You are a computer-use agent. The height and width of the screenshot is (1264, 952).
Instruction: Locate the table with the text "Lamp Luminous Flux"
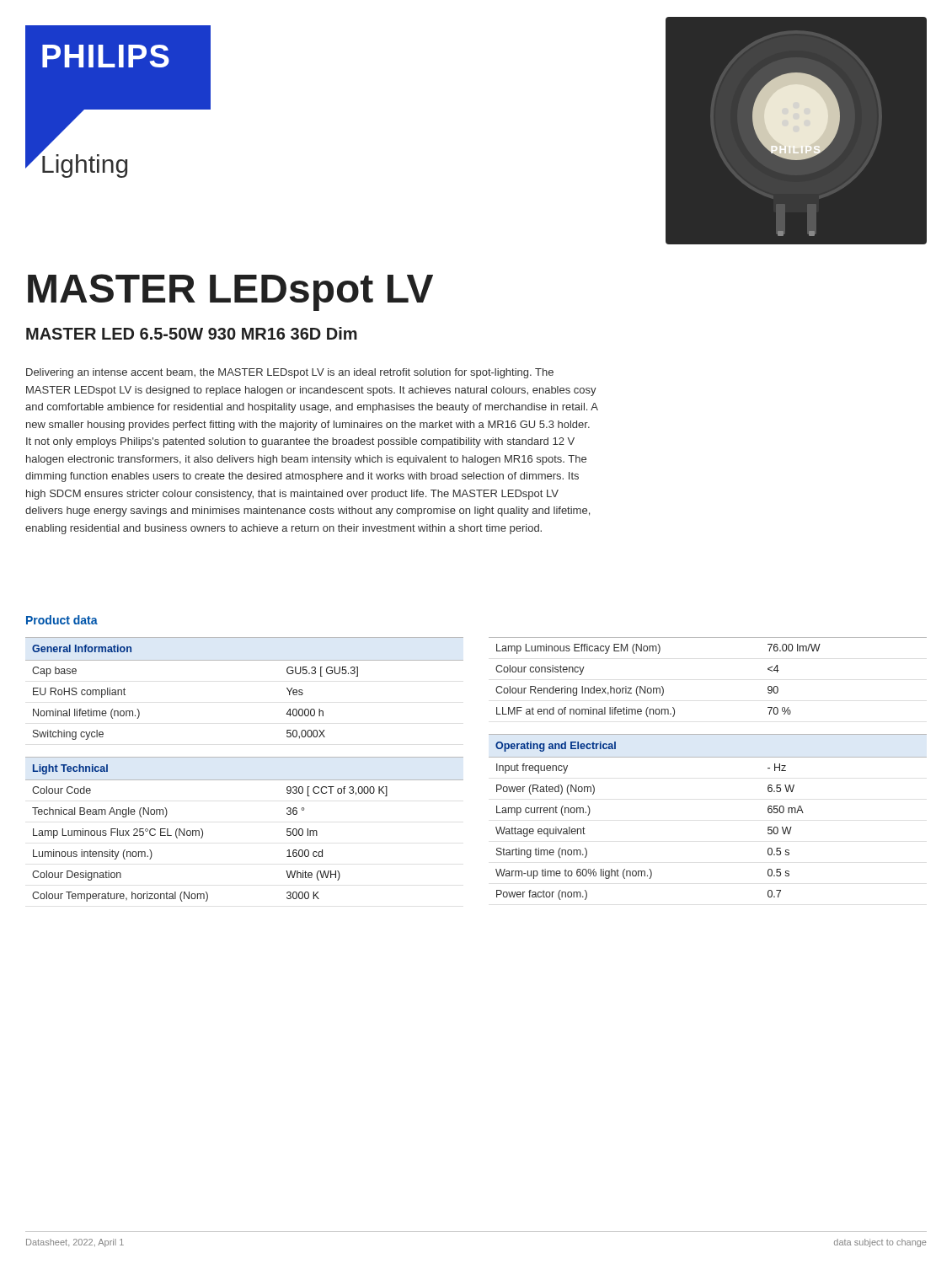click(x=244, y=832)
